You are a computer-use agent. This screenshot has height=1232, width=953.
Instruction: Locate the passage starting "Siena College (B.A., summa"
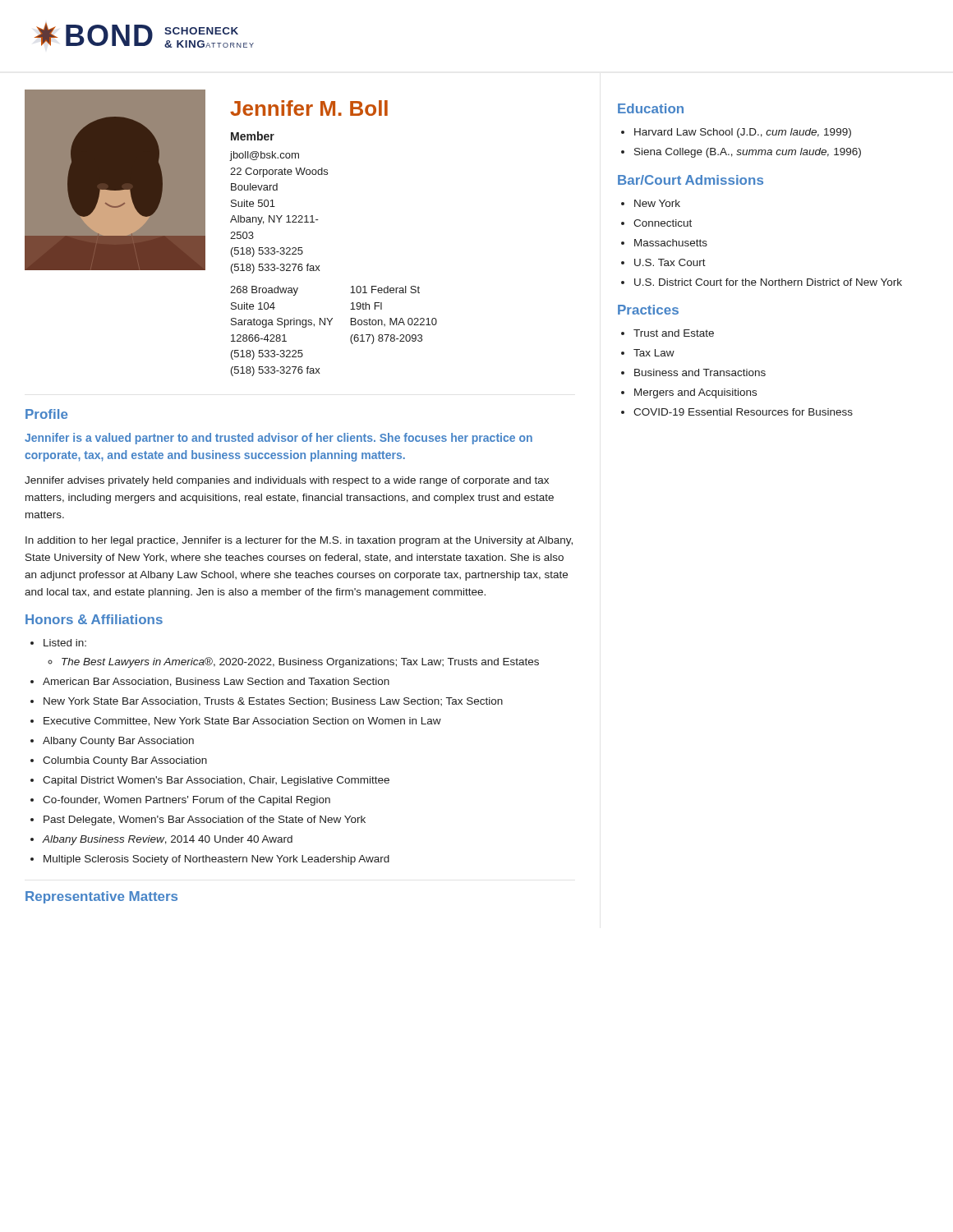pos(747,151)
